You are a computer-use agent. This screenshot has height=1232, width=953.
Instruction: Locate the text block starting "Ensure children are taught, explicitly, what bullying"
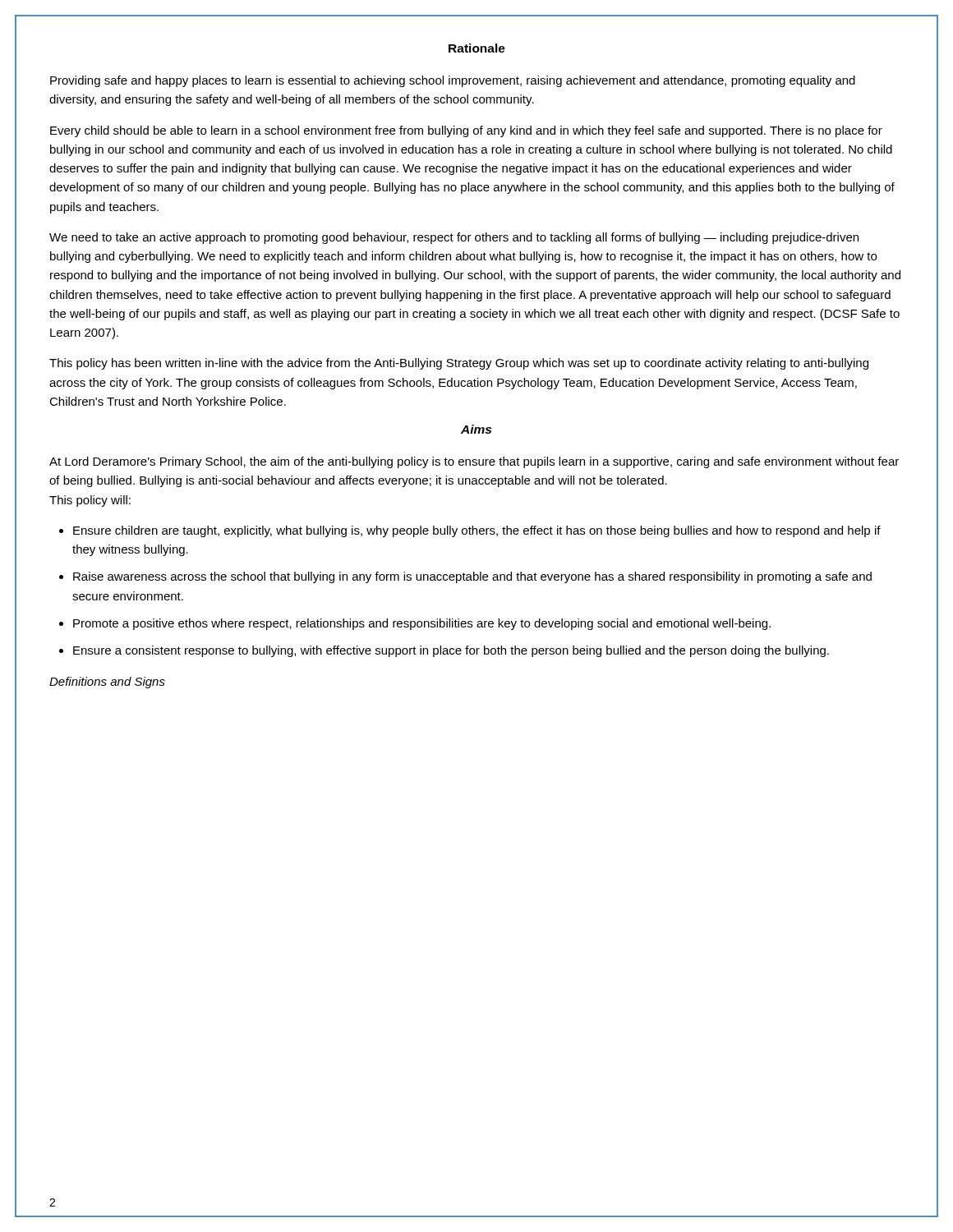(476, 590)
